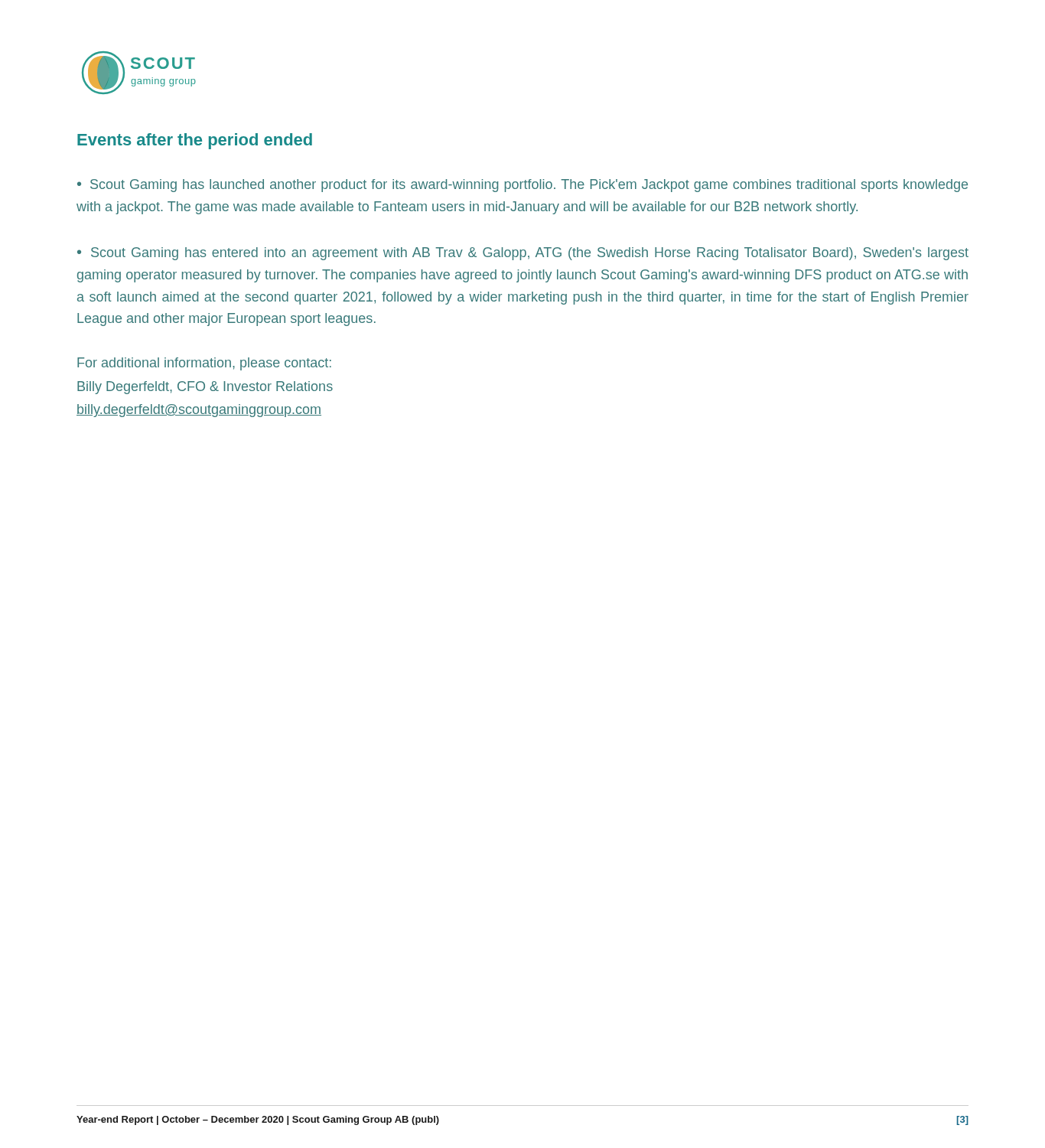Click the passage that begins "For additional information, please contact: Billy"
This screenshot has height=1148, width=1045.
point(205,386)
